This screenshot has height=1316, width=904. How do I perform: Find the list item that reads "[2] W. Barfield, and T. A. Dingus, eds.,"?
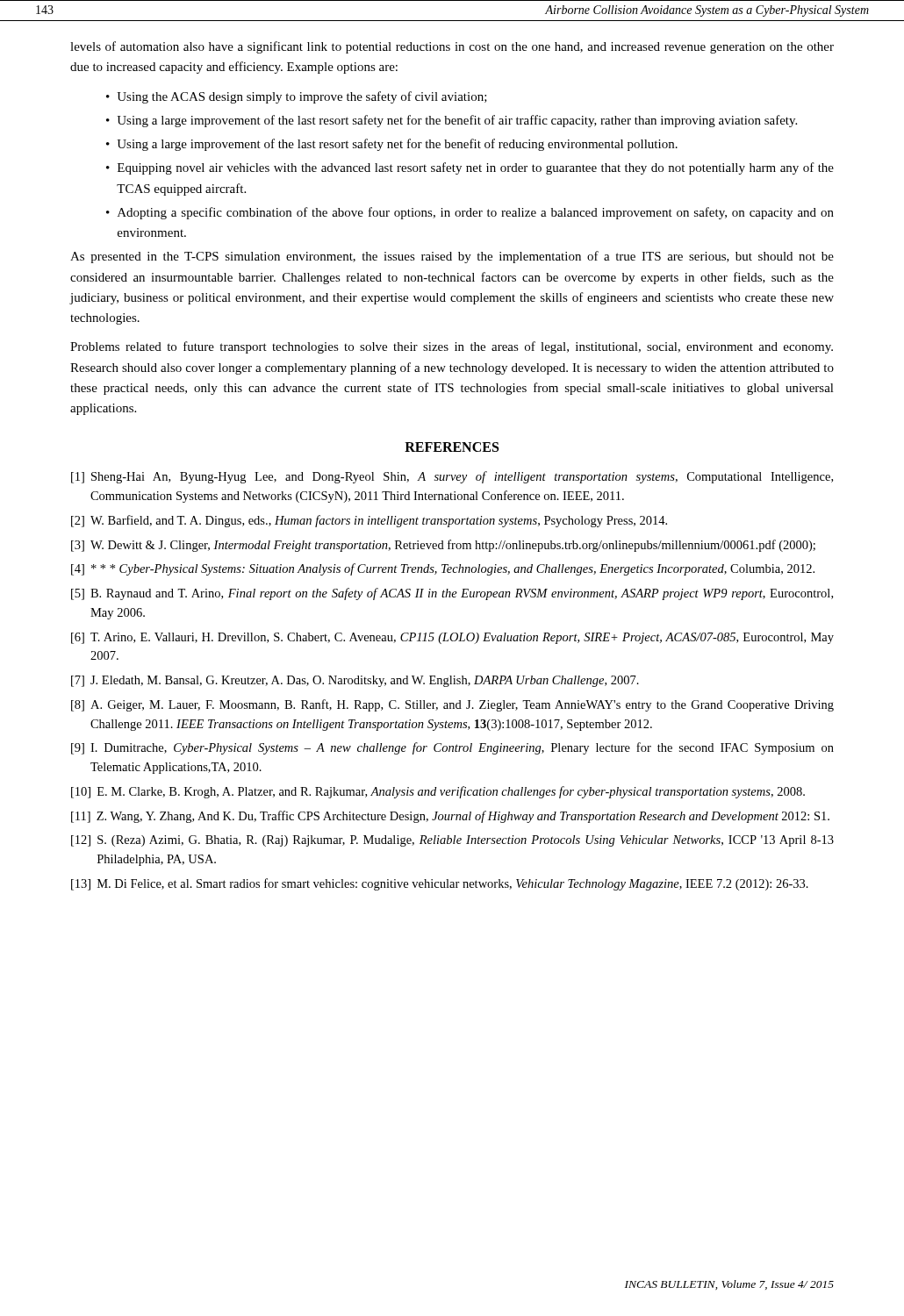tap(452, 521)
